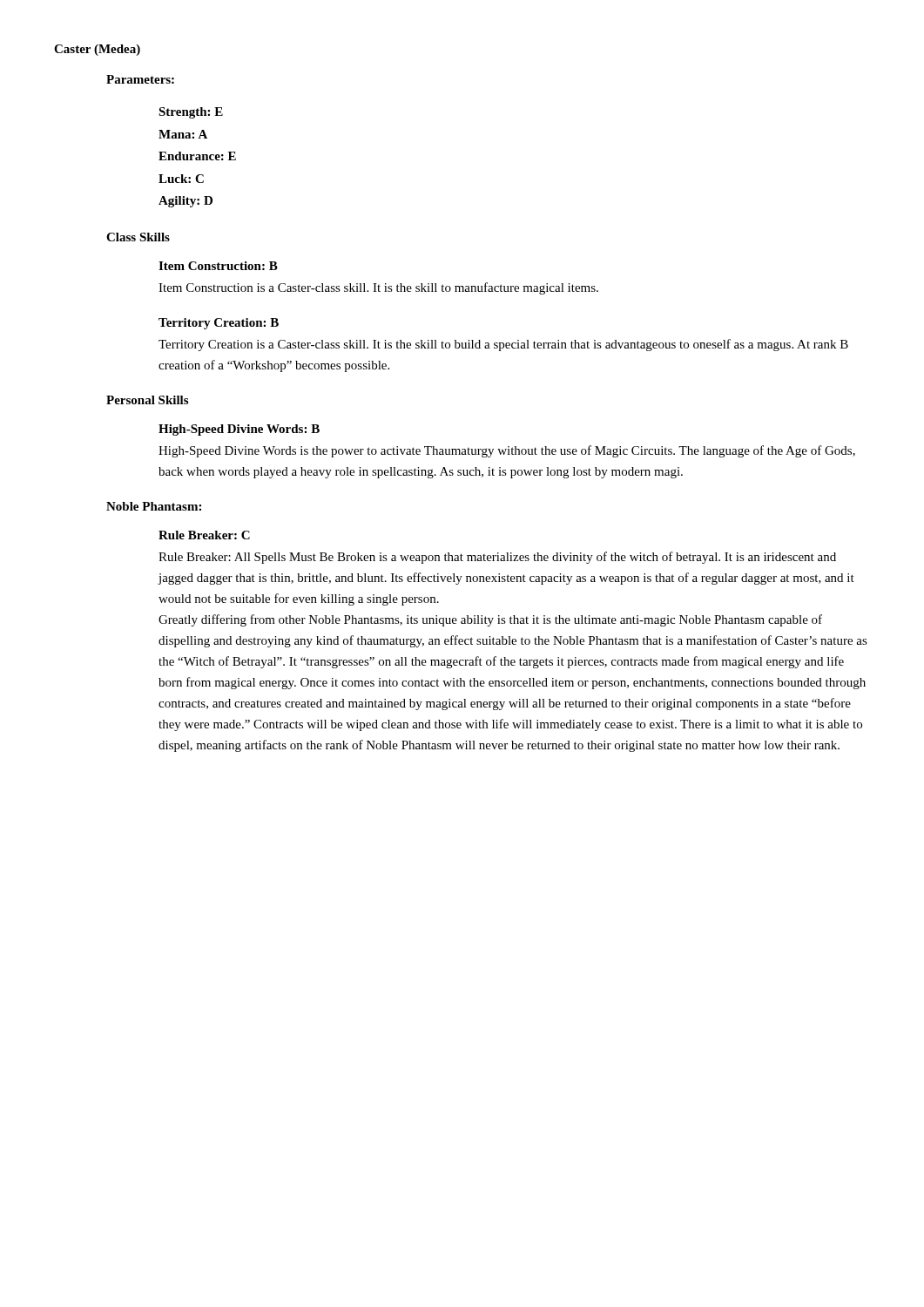
Task: Click where it says "Strength: E"
Action: (191, 113)
